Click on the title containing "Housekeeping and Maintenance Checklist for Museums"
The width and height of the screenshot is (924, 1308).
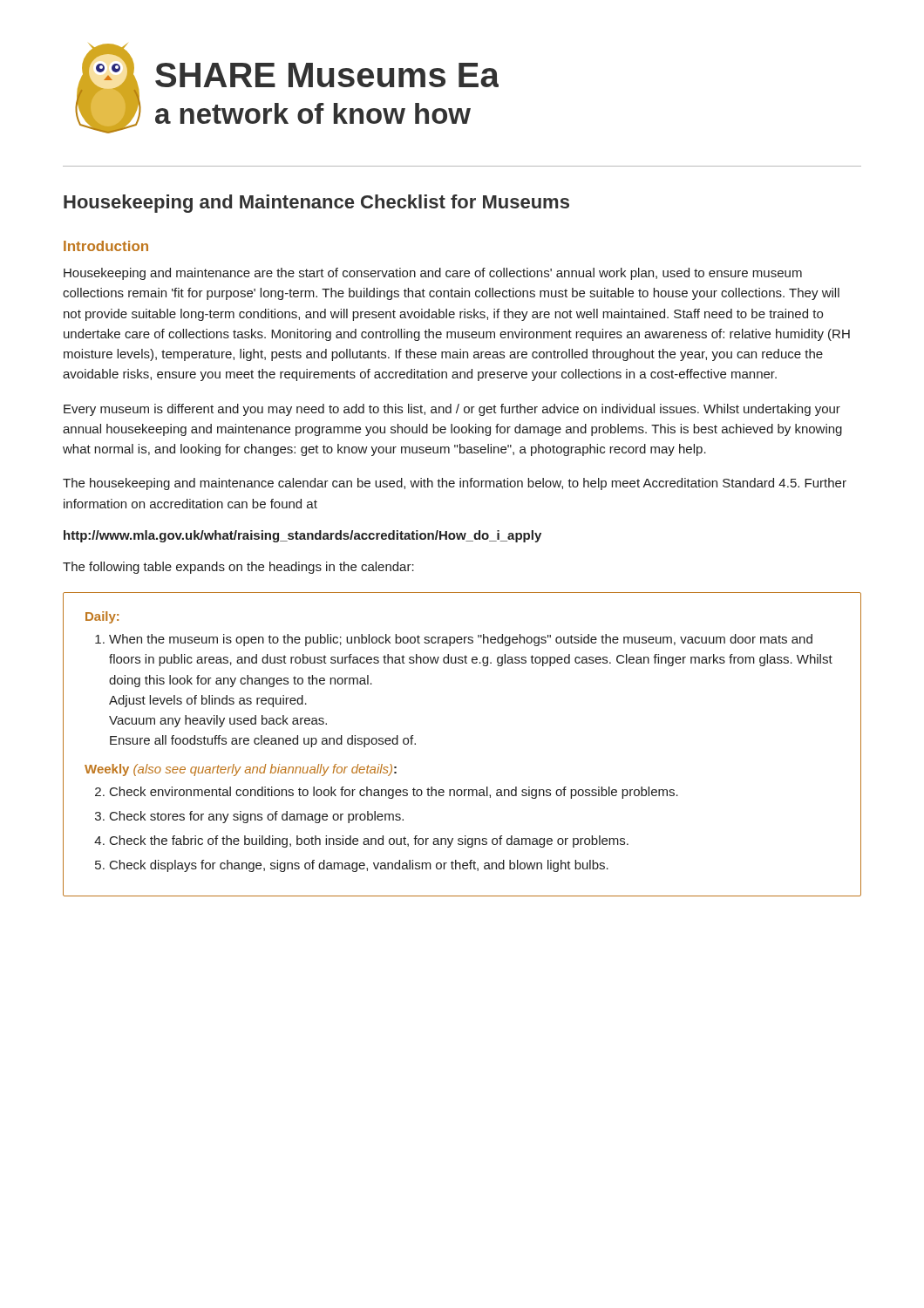pos(316,202)
